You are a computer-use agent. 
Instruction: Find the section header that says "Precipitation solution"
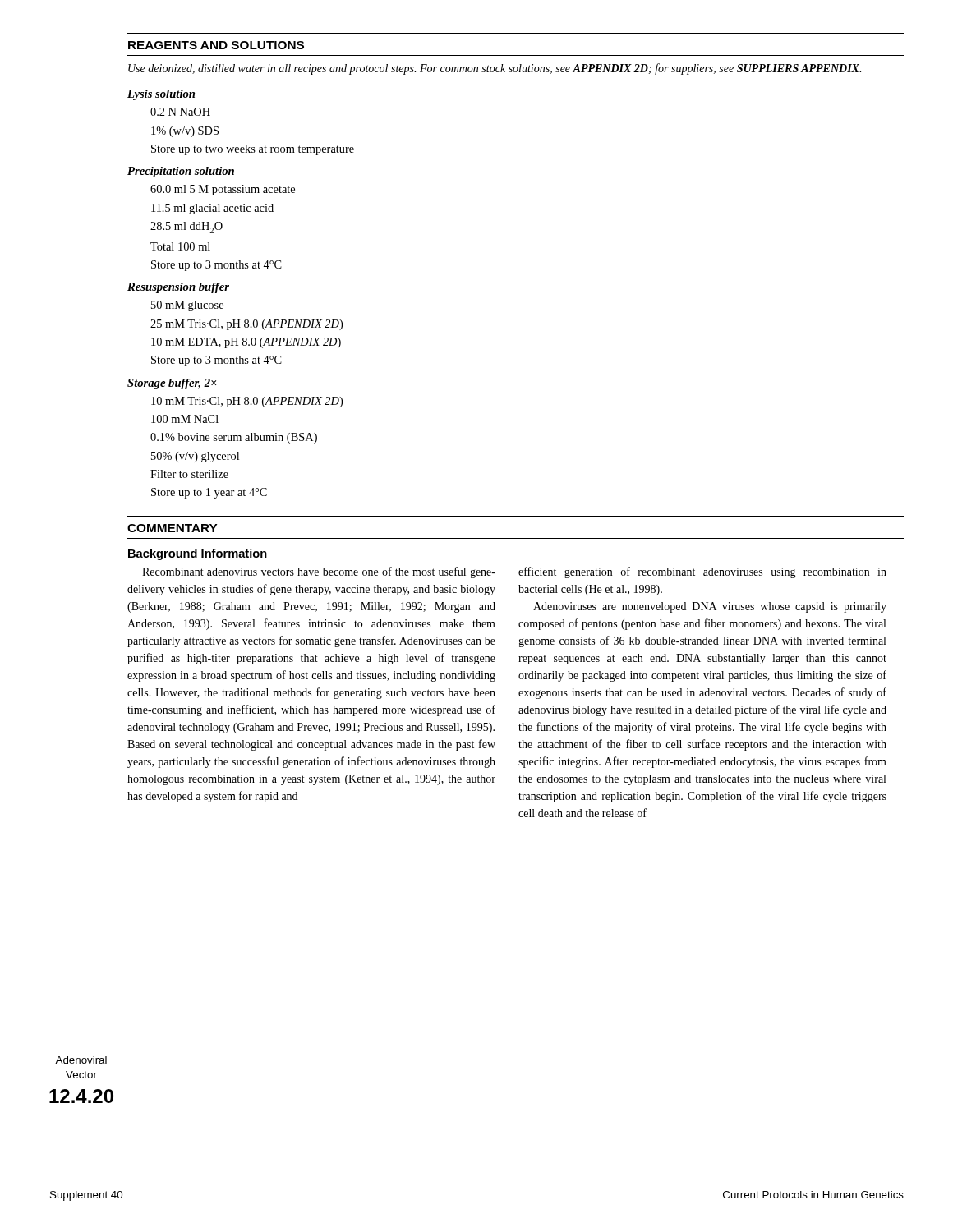pyautogui.click(x=181, y=171)
